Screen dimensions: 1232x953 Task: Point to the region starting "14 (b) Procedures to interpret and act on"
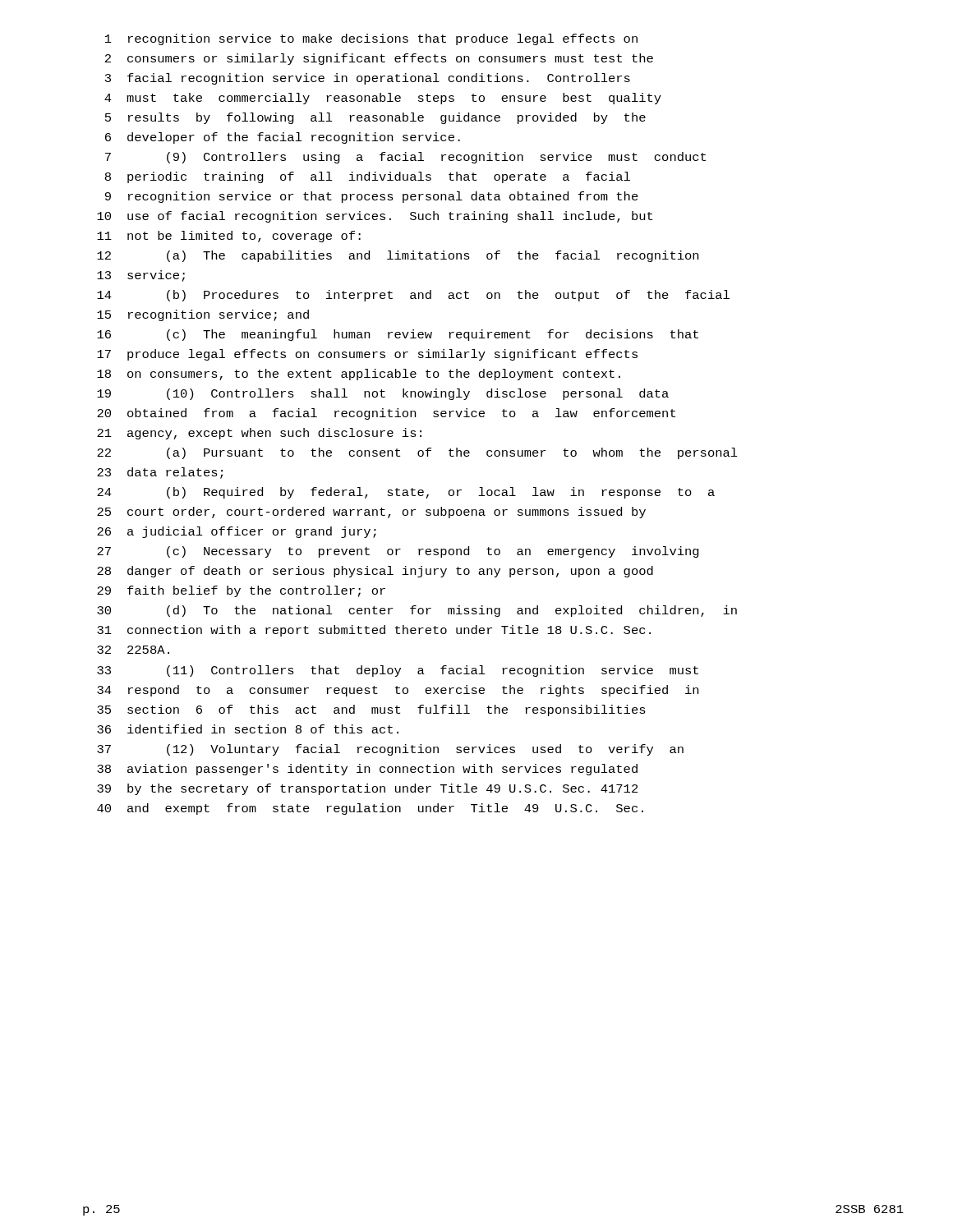point(493,296)
